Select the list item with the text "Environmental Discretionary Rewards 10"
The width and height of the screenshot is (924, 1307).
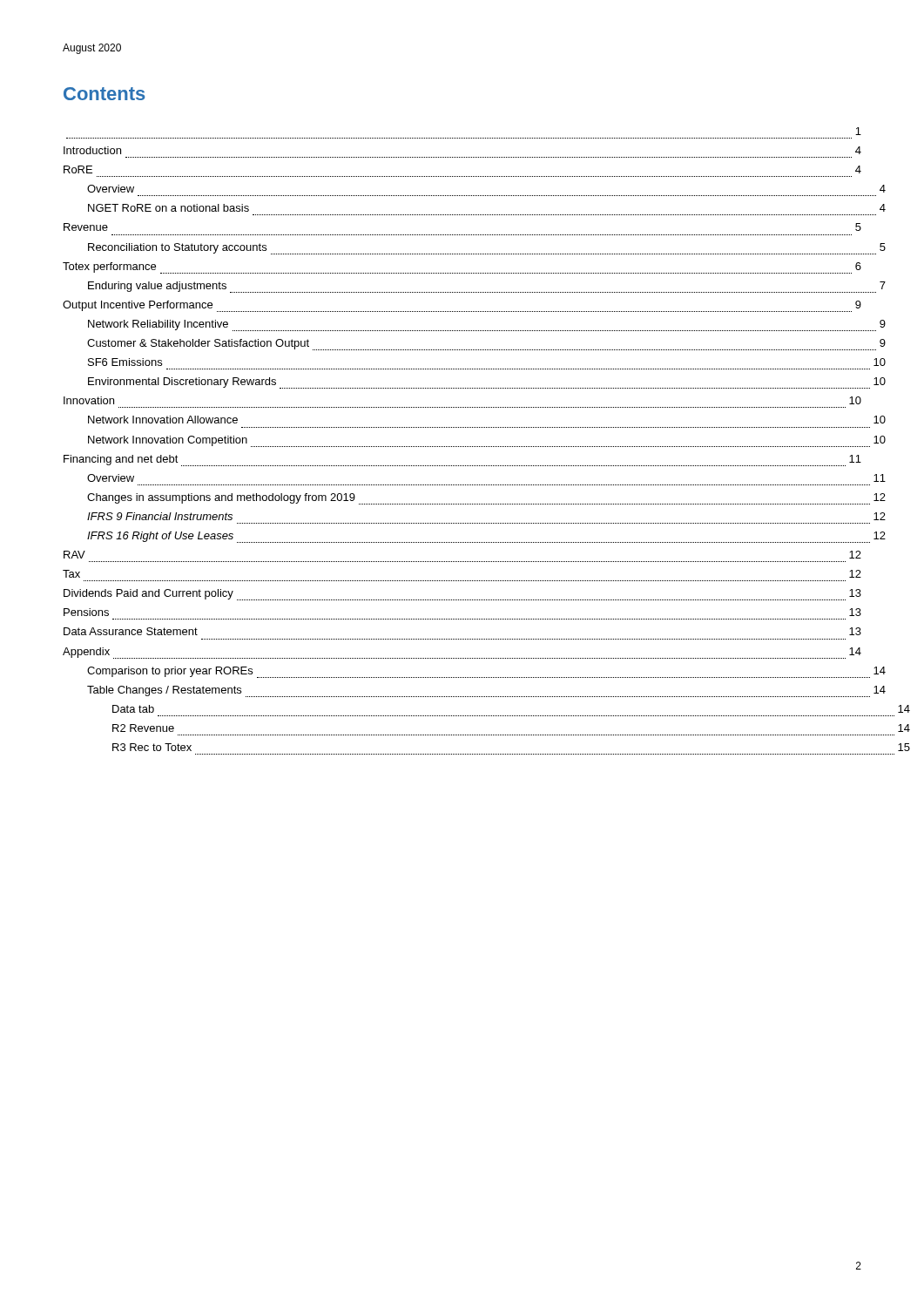(x=486, y=382)
